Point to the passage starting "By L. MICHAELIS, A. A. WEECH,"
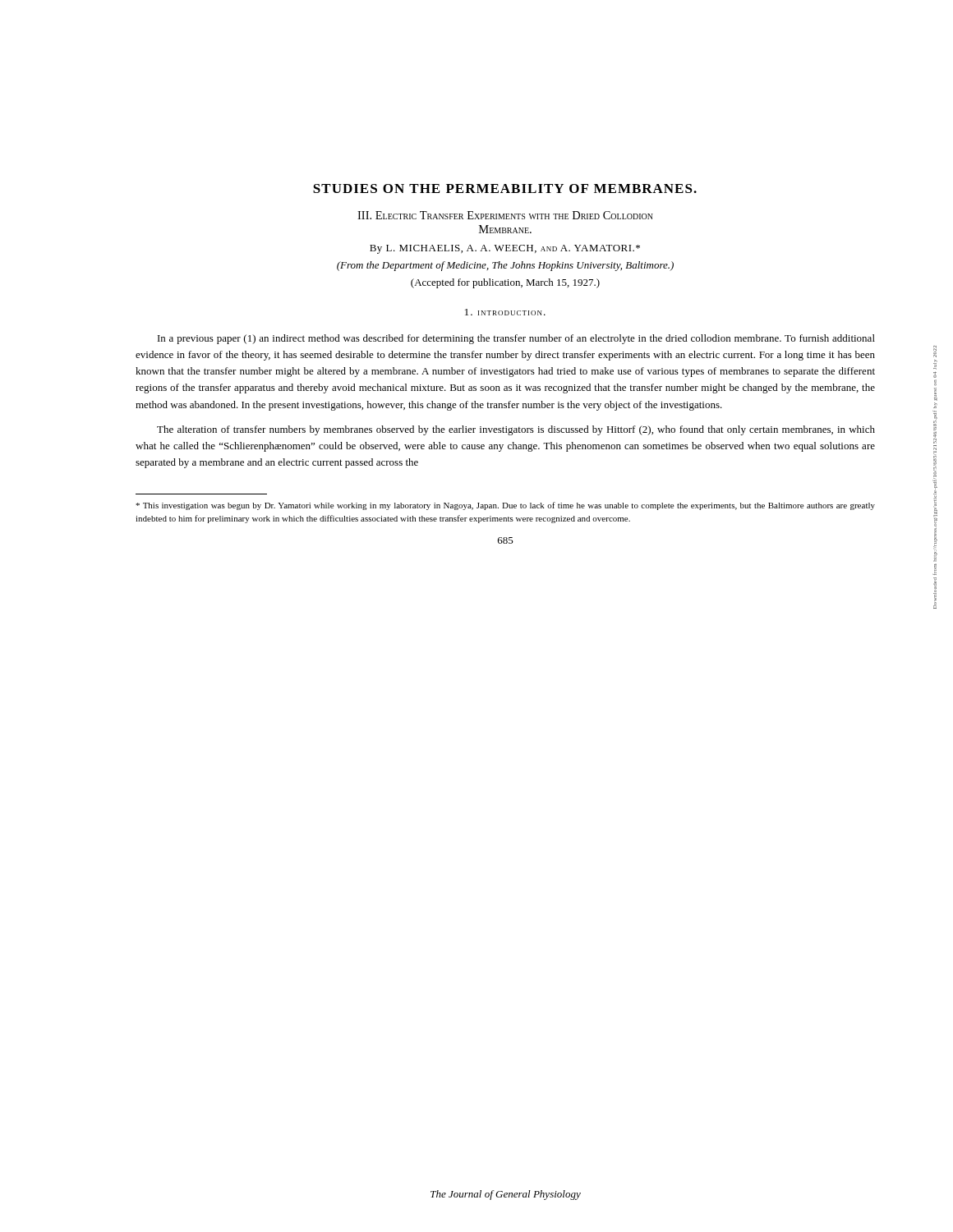Viewport: 953px width, 1232px height. (505, 248)
